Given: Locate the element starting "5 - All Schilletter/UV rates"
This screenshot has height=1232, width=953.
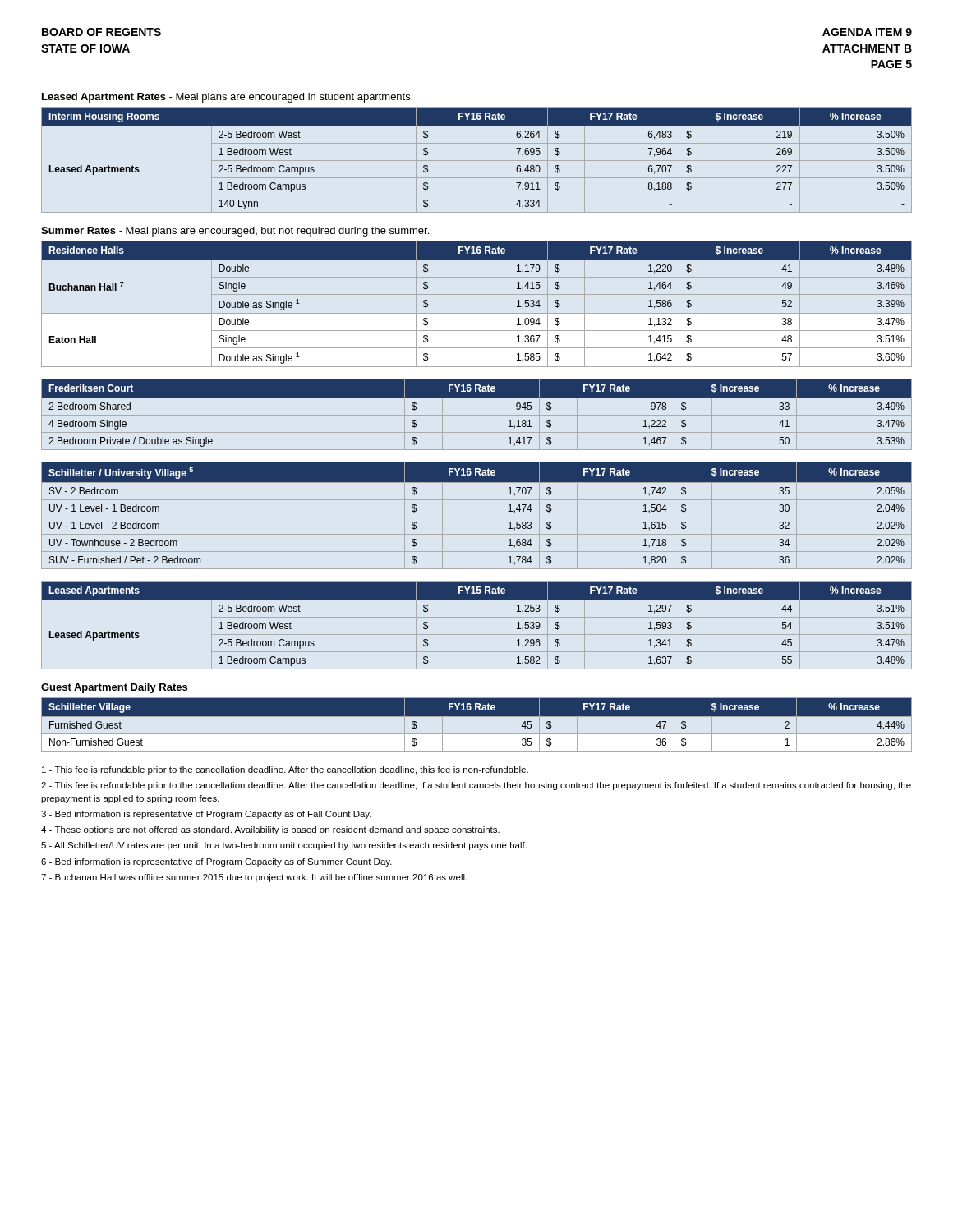Looking at the screenshot, I should [284, 846].
